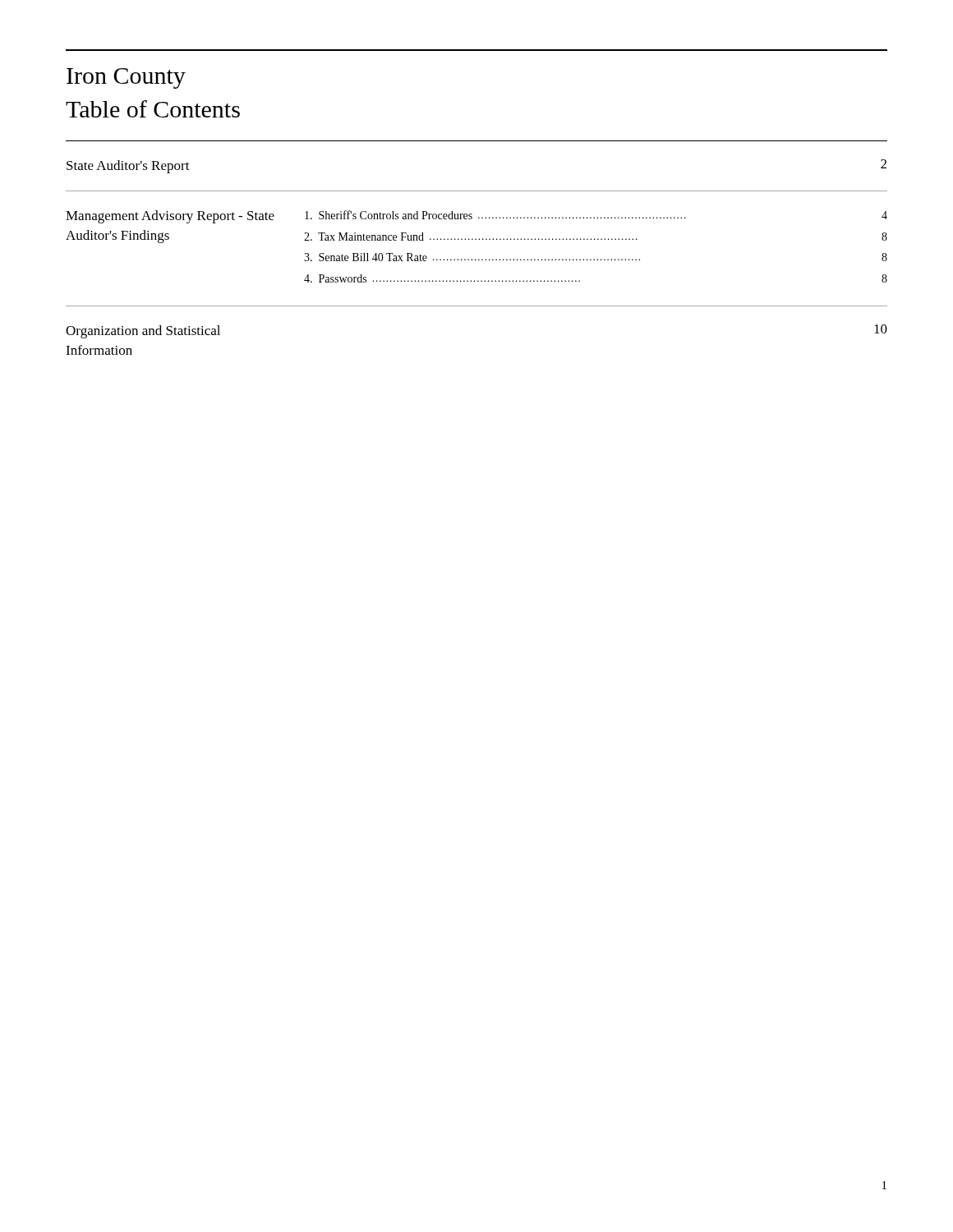Click where it says "3. Senate Bill 40 Tax Rate"
The width and height of the screenshot is (953, 1232).
click(596, 258)
